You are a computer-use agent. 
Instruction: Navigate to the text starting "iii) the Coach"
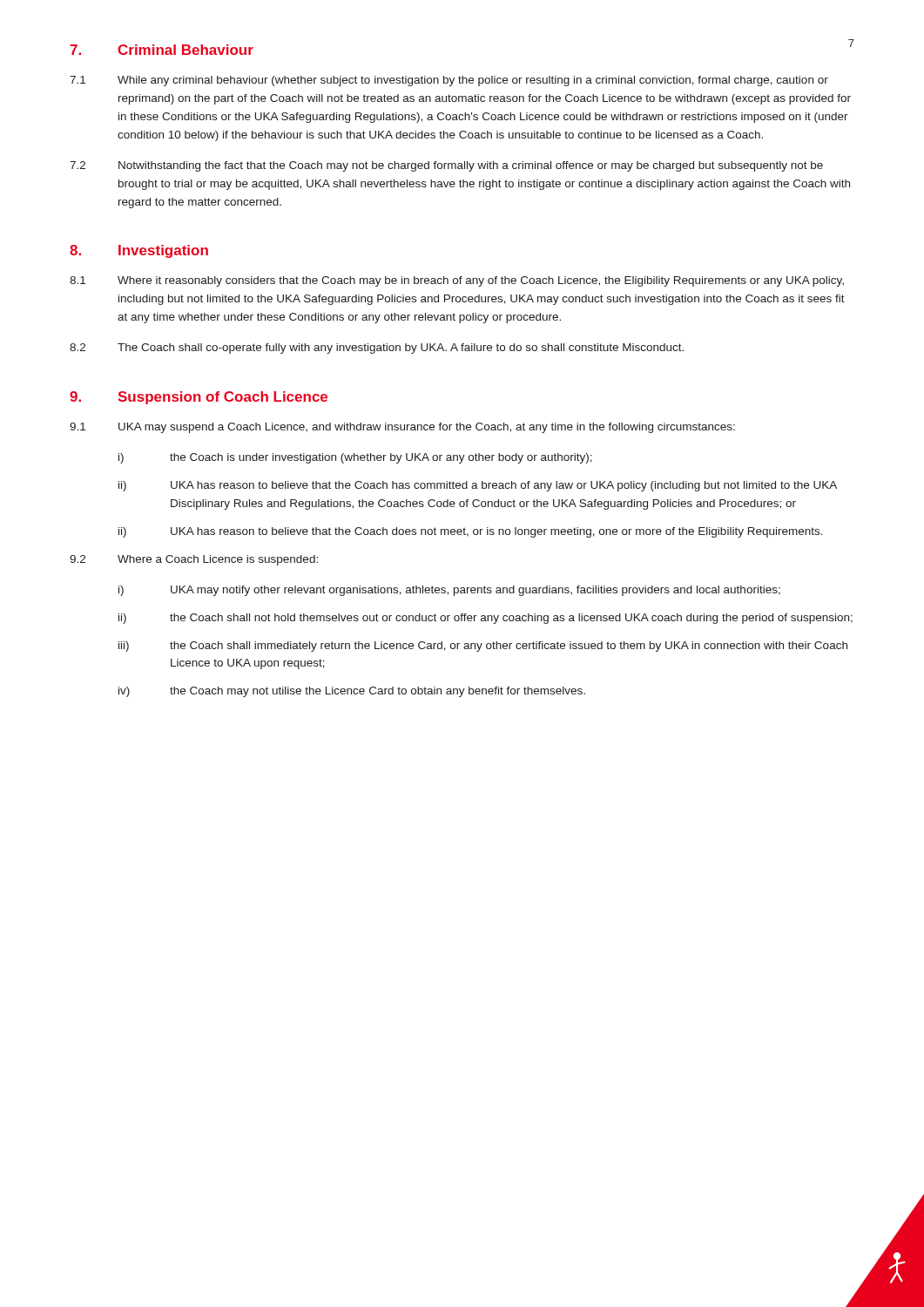(486, 655)
